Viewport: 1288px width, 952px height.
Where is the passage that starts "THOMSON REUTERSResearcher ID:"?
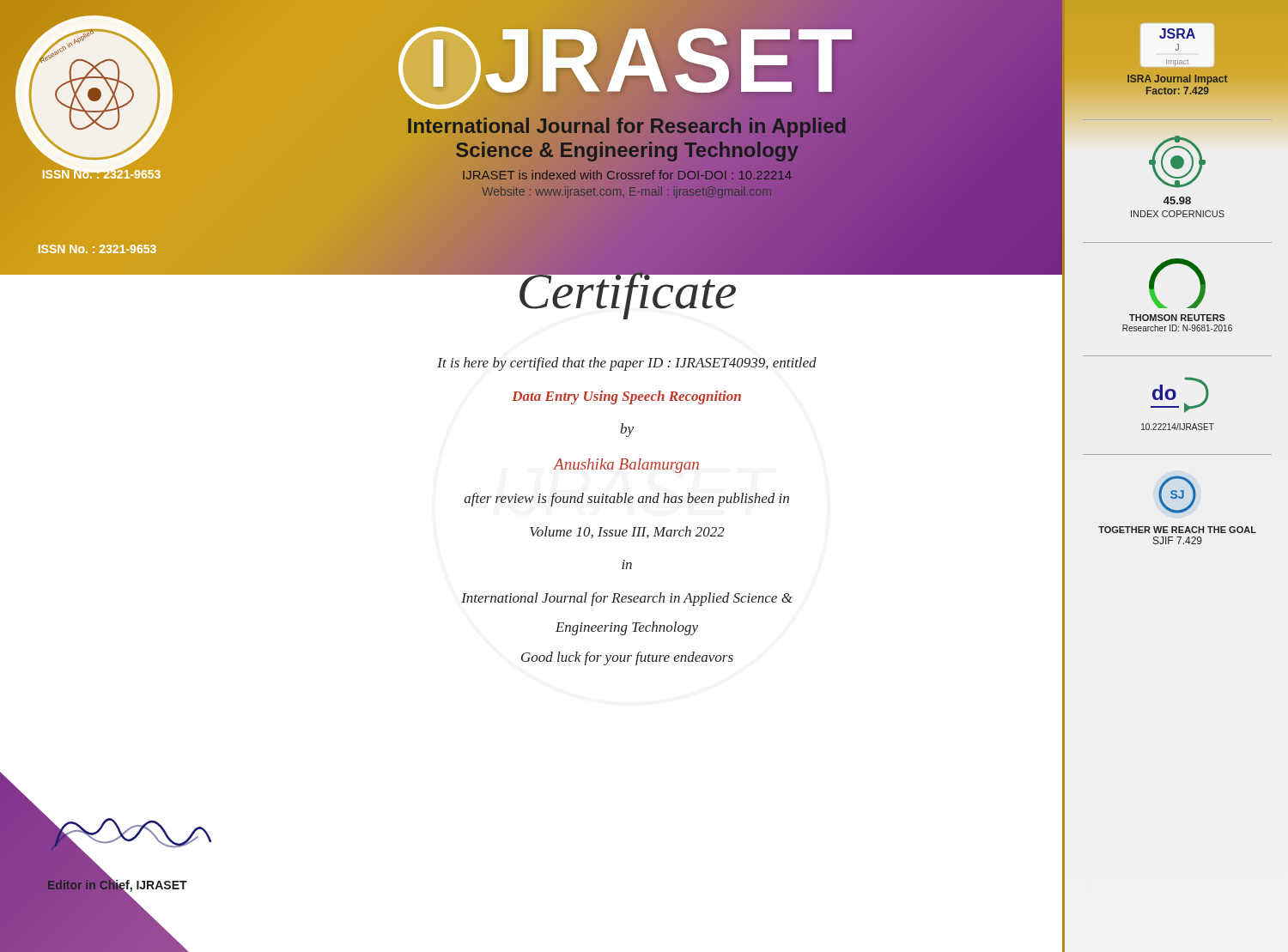click(1177, 323)
